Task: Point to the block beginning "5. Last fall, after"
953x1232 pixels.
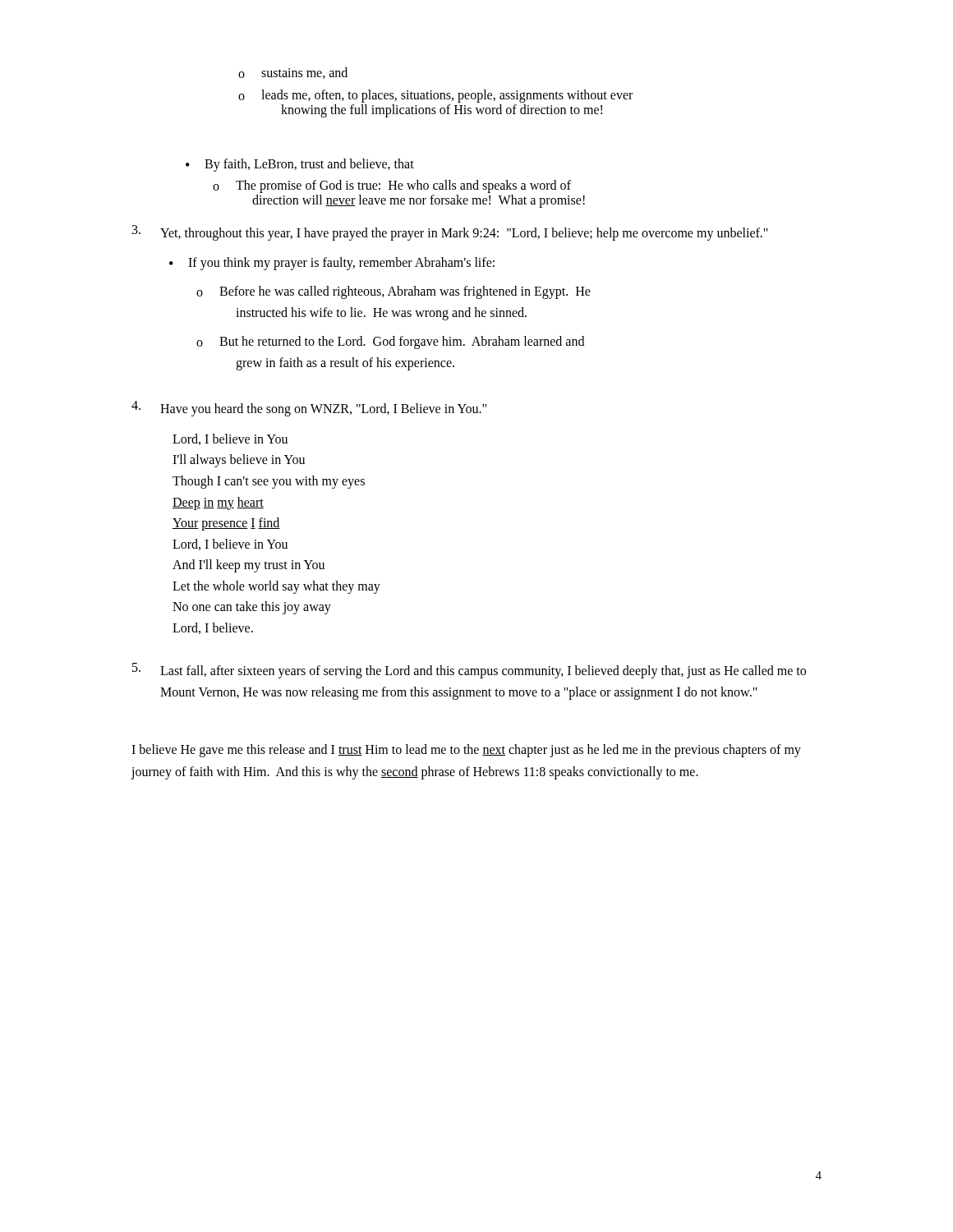Action: 476,682
